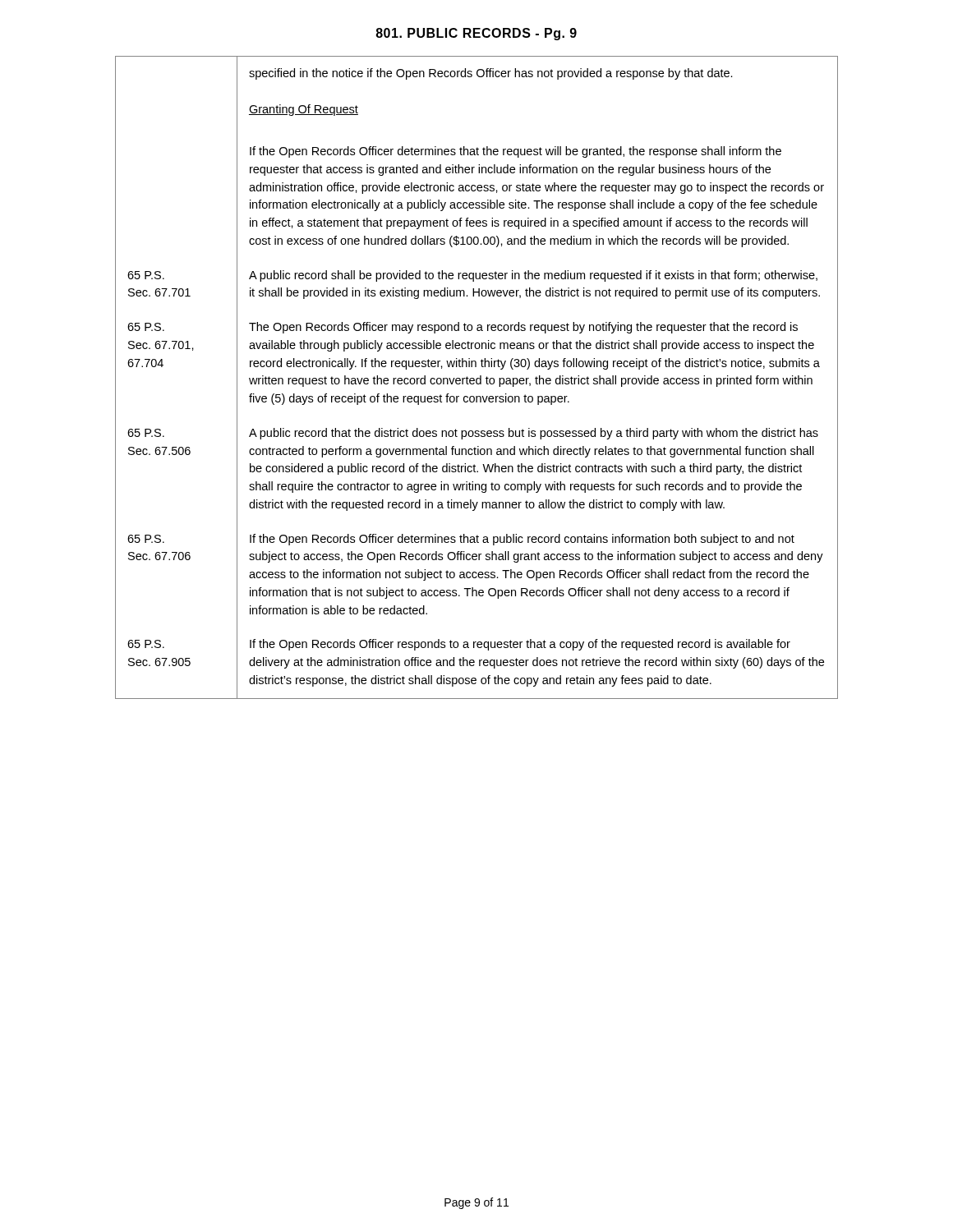953x1232 pixels.
Task: Select the text block starting "A public record that the"
Action: coord(534,468)
